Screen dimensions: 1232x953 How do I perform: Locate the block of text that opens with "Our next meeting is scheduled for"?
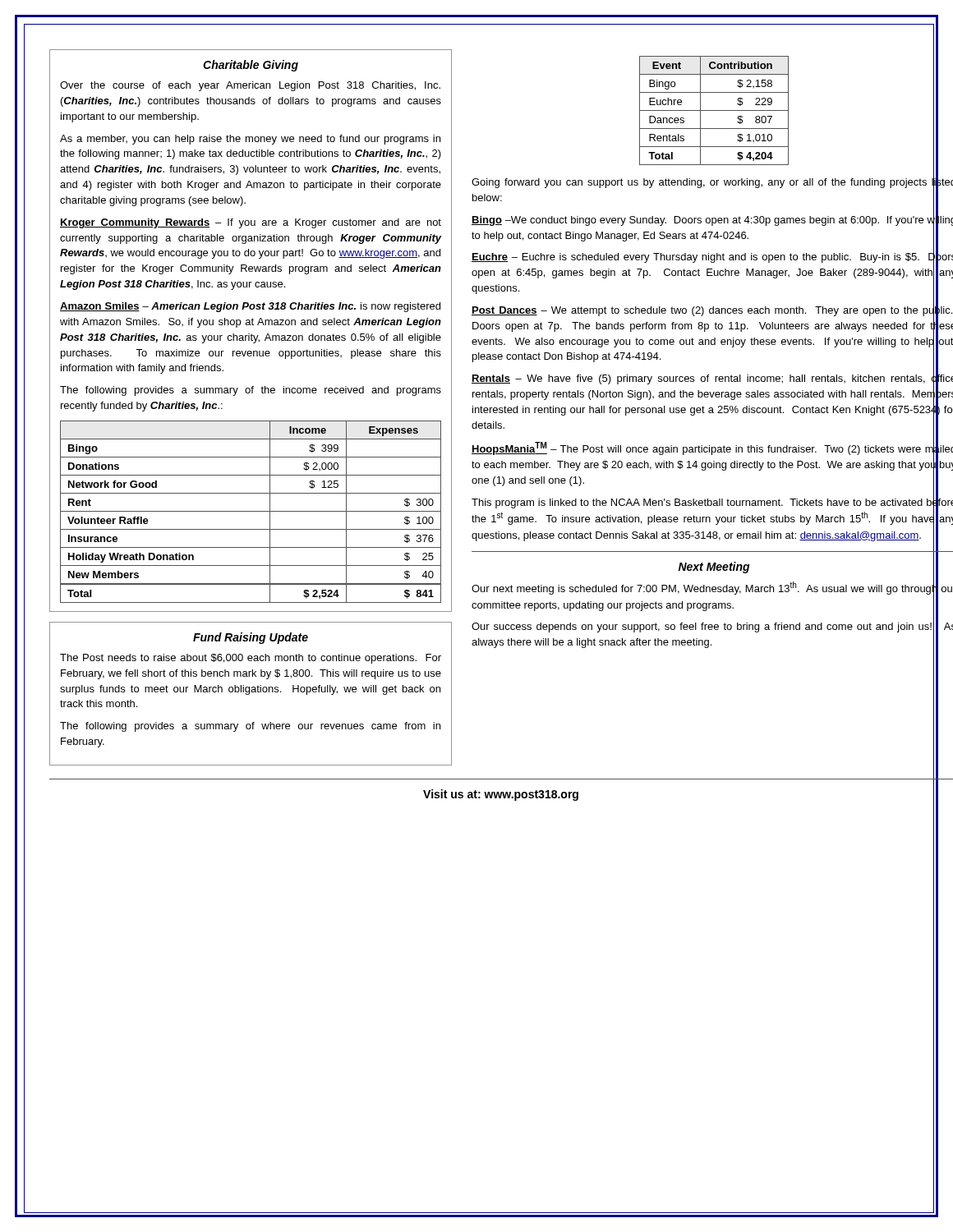click(712, 615)
